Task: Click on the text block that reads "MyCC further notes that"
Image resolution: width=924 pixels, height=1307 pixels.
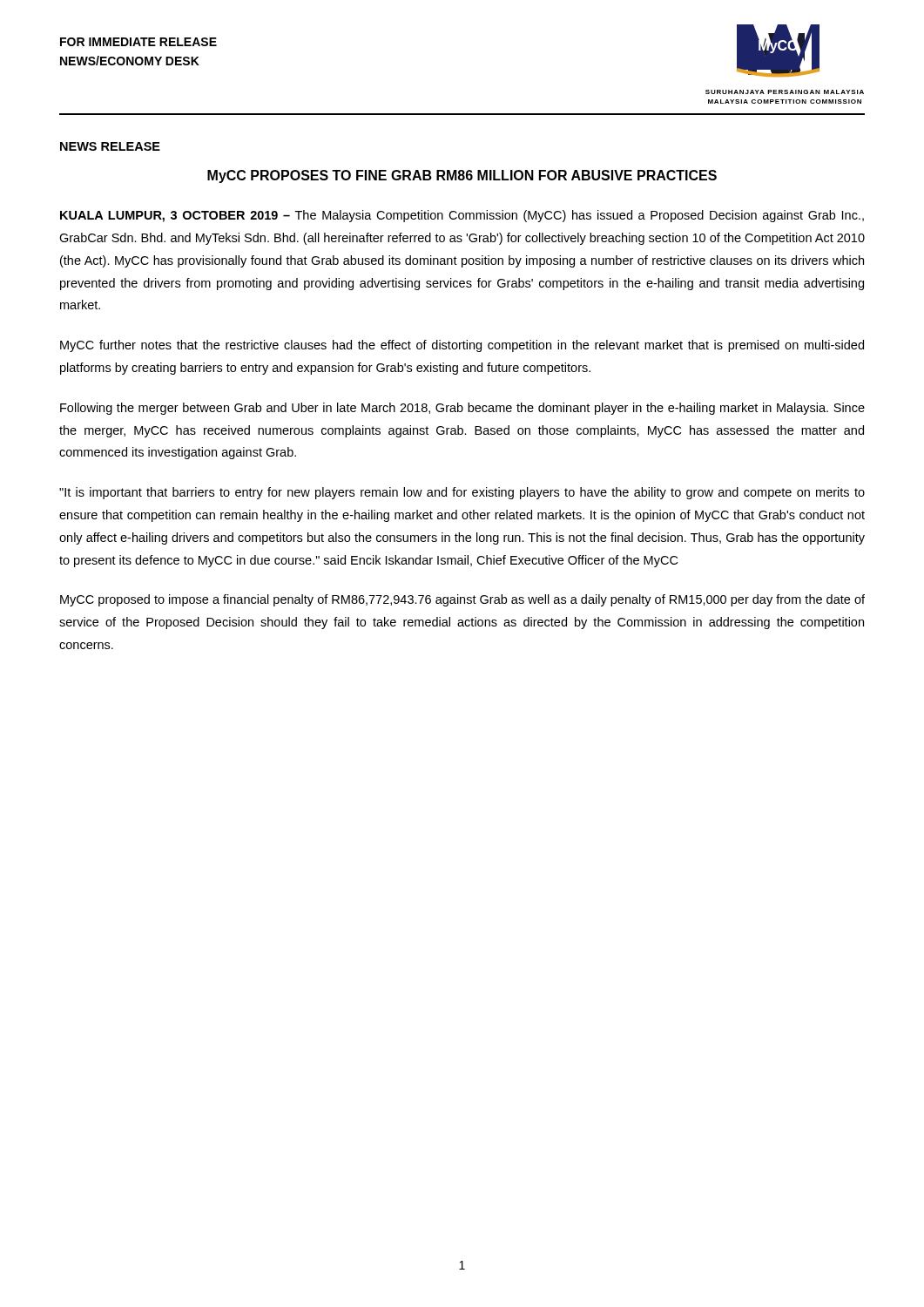Action: click(x=462, y=356)
